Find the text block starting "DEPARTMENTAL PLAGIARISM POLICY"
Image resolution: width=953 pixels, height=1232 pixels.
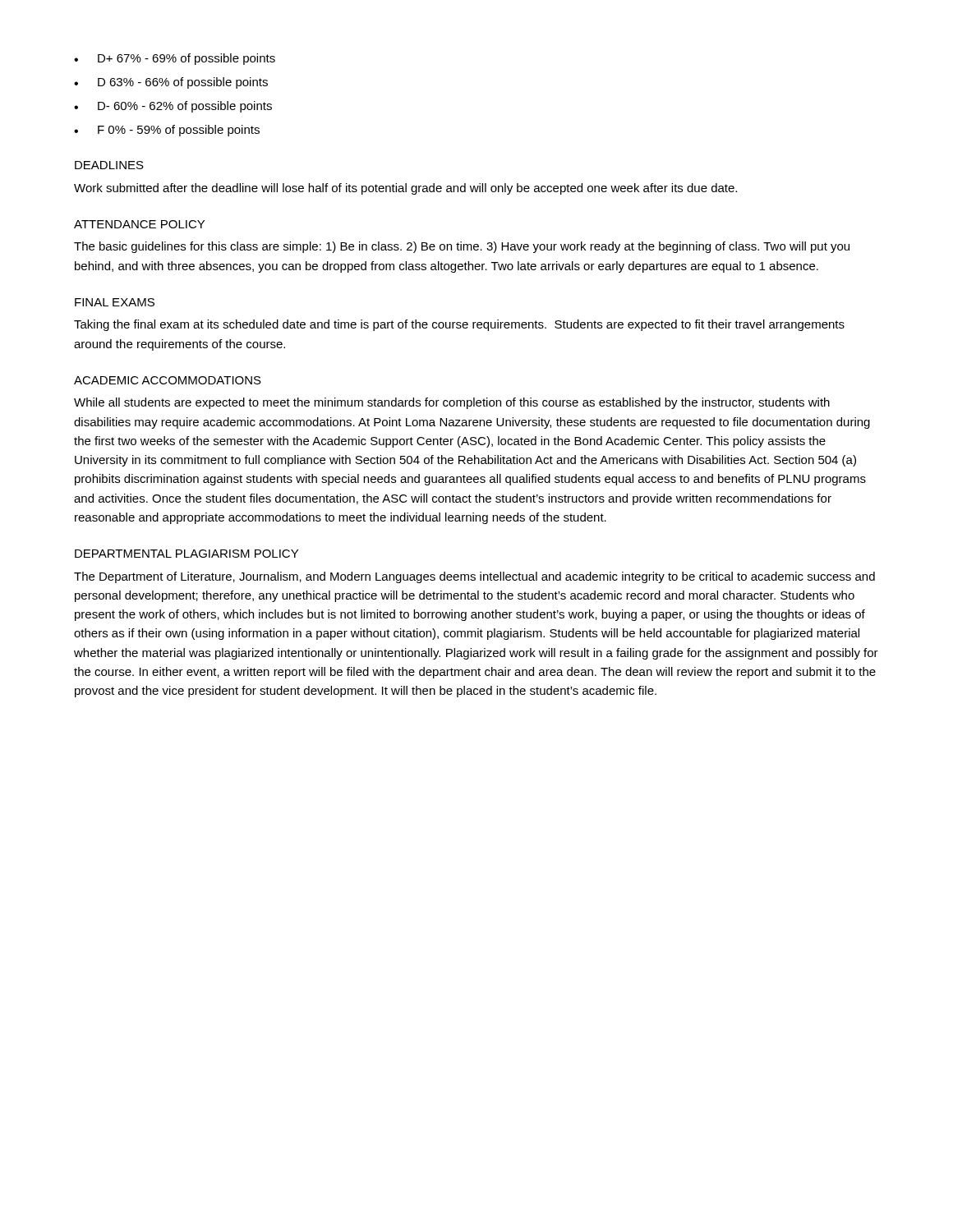pyautogui.click(x=186, y=553)
